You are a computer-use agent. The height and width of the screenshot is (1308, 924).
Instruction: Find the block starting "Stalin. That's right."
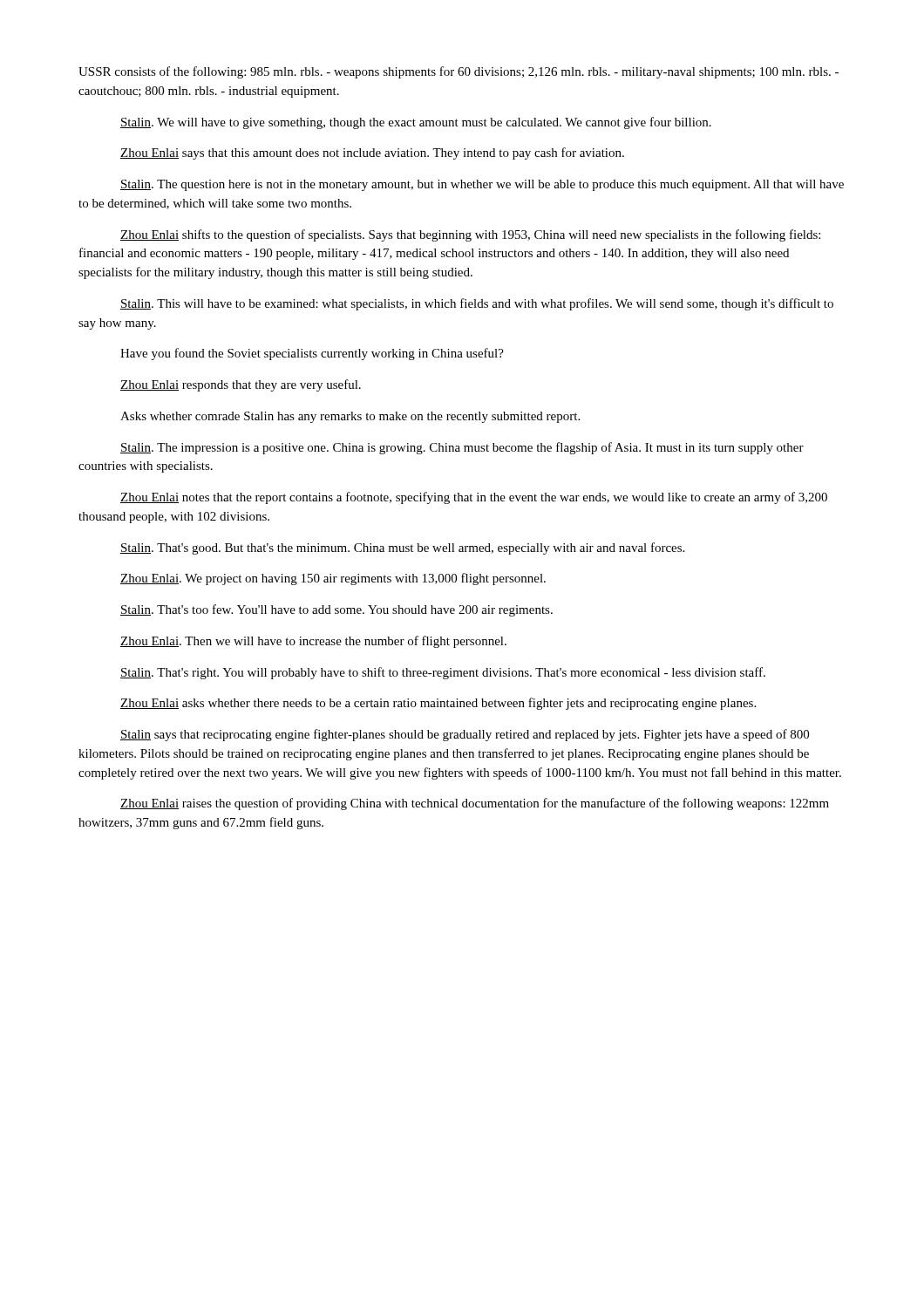pos(443,672)
